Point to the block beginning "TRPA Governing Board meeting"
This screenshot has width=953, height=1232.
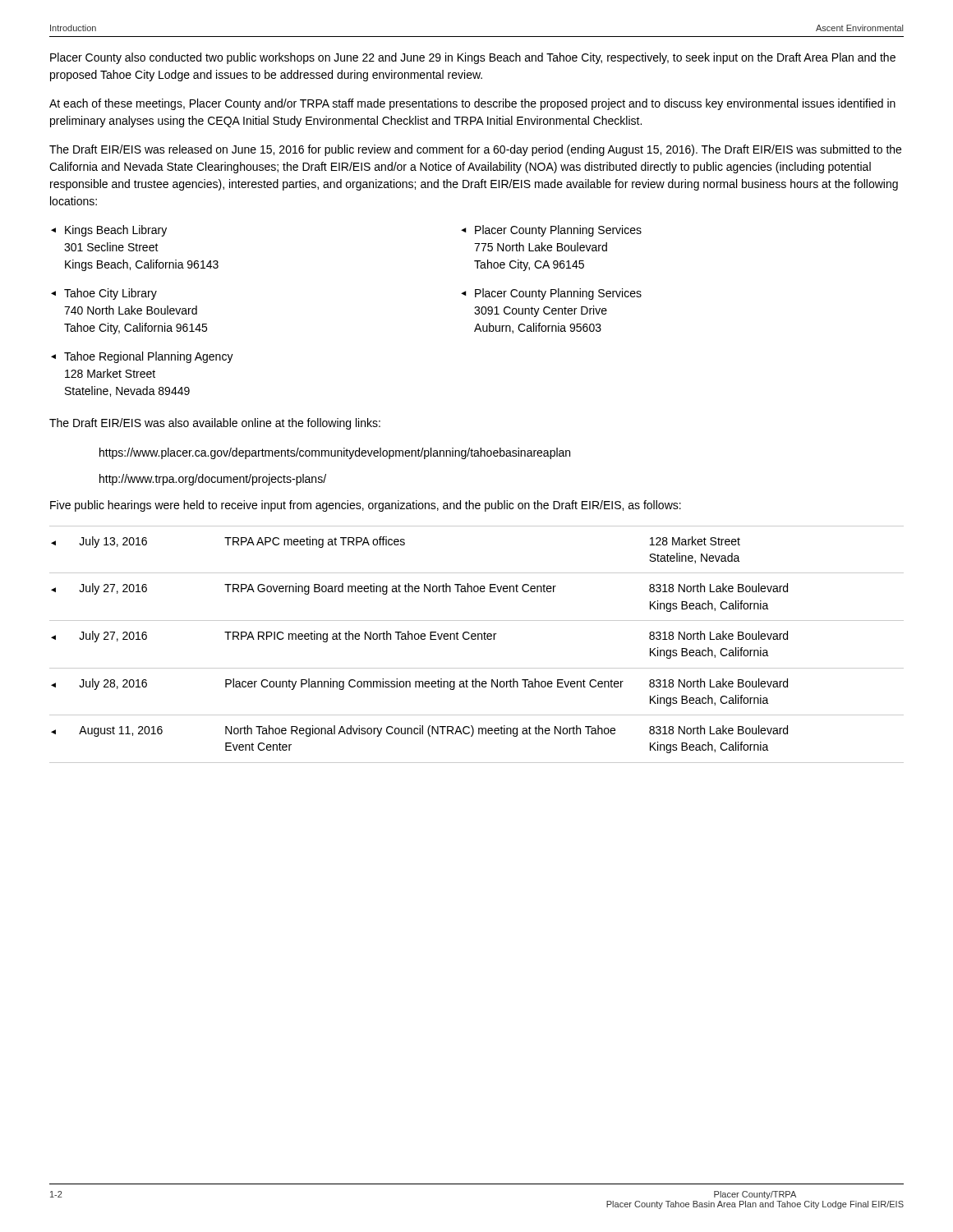point(390,588)
